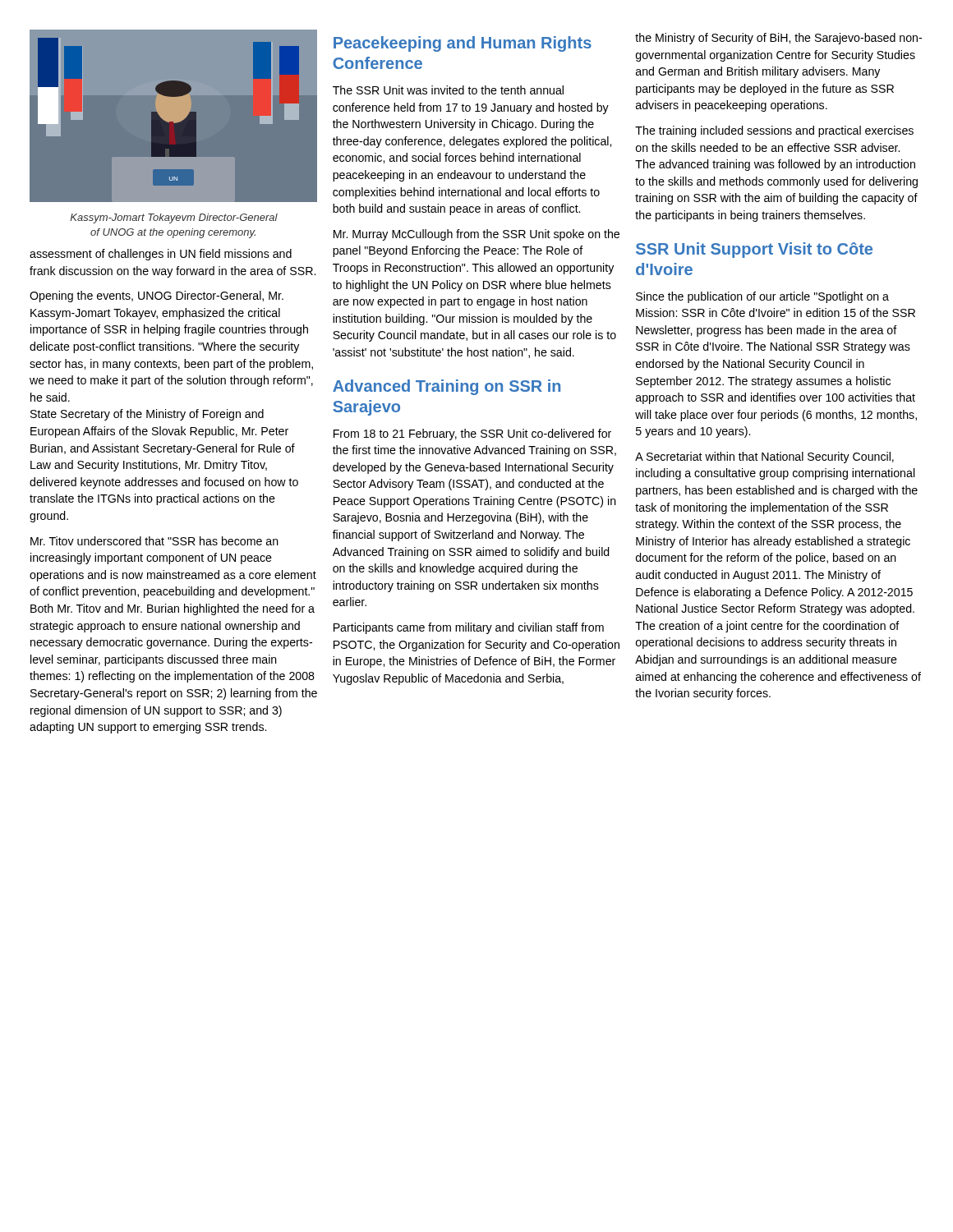Locate the text block starting "Peacekeeping and Human Rights Conference"
Screen dimensions: 1232x953
[x=462, y=53]
